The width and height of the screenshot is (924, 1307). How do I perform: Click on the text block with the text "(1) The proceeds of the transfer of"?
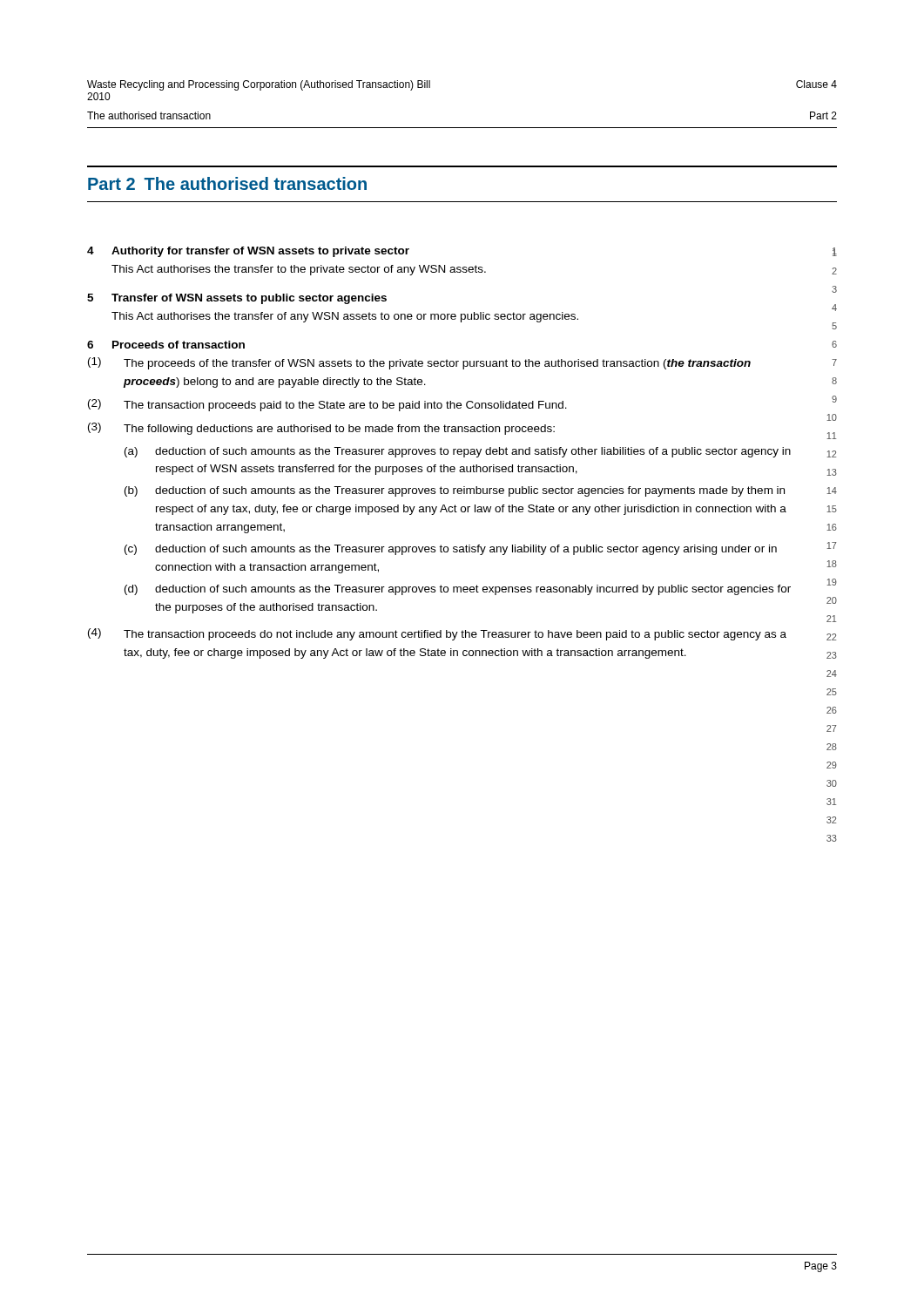coord(445,373)
